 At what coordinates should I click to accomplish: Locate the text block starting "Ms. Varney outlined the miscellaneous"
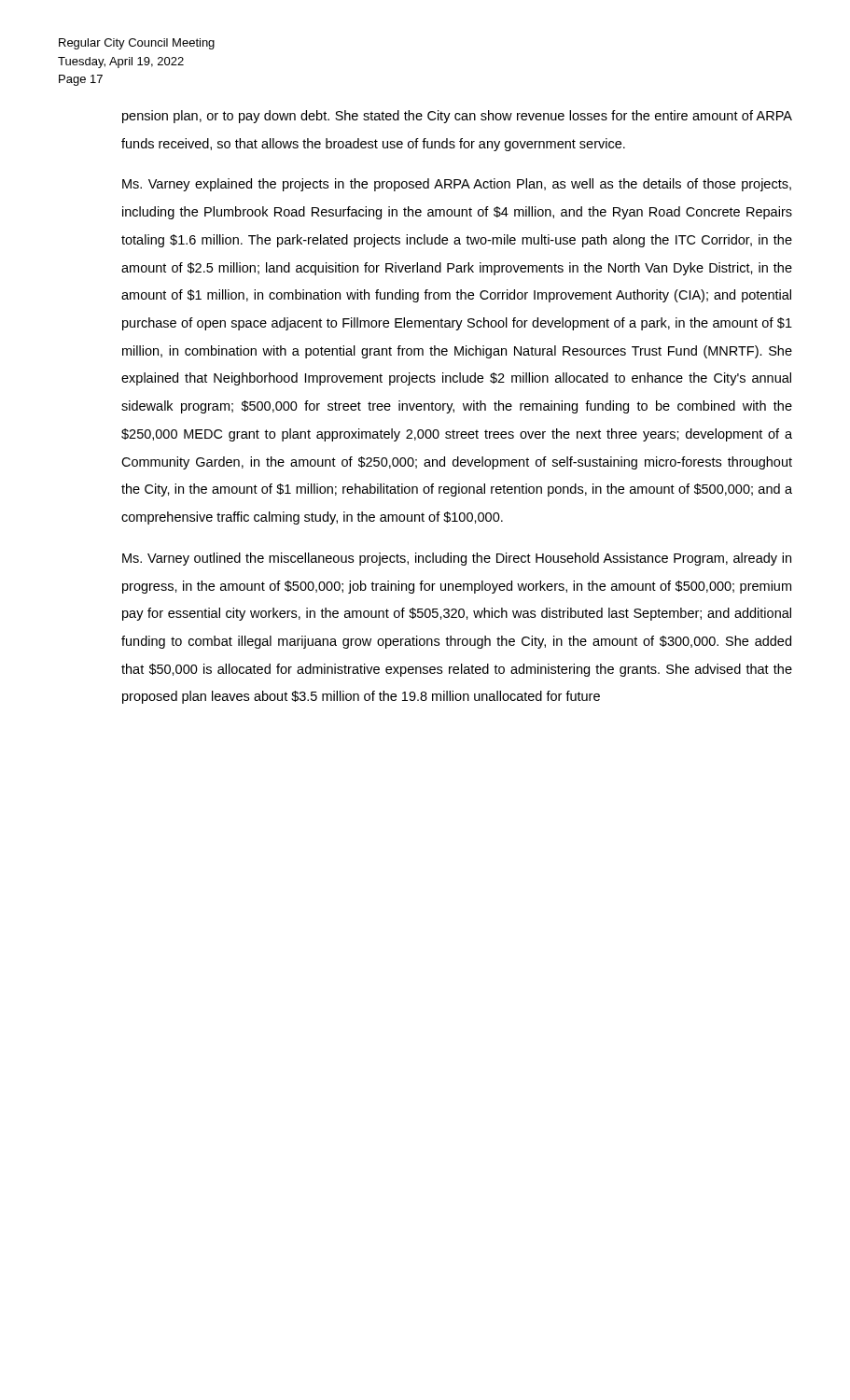[x=457, y=628]
